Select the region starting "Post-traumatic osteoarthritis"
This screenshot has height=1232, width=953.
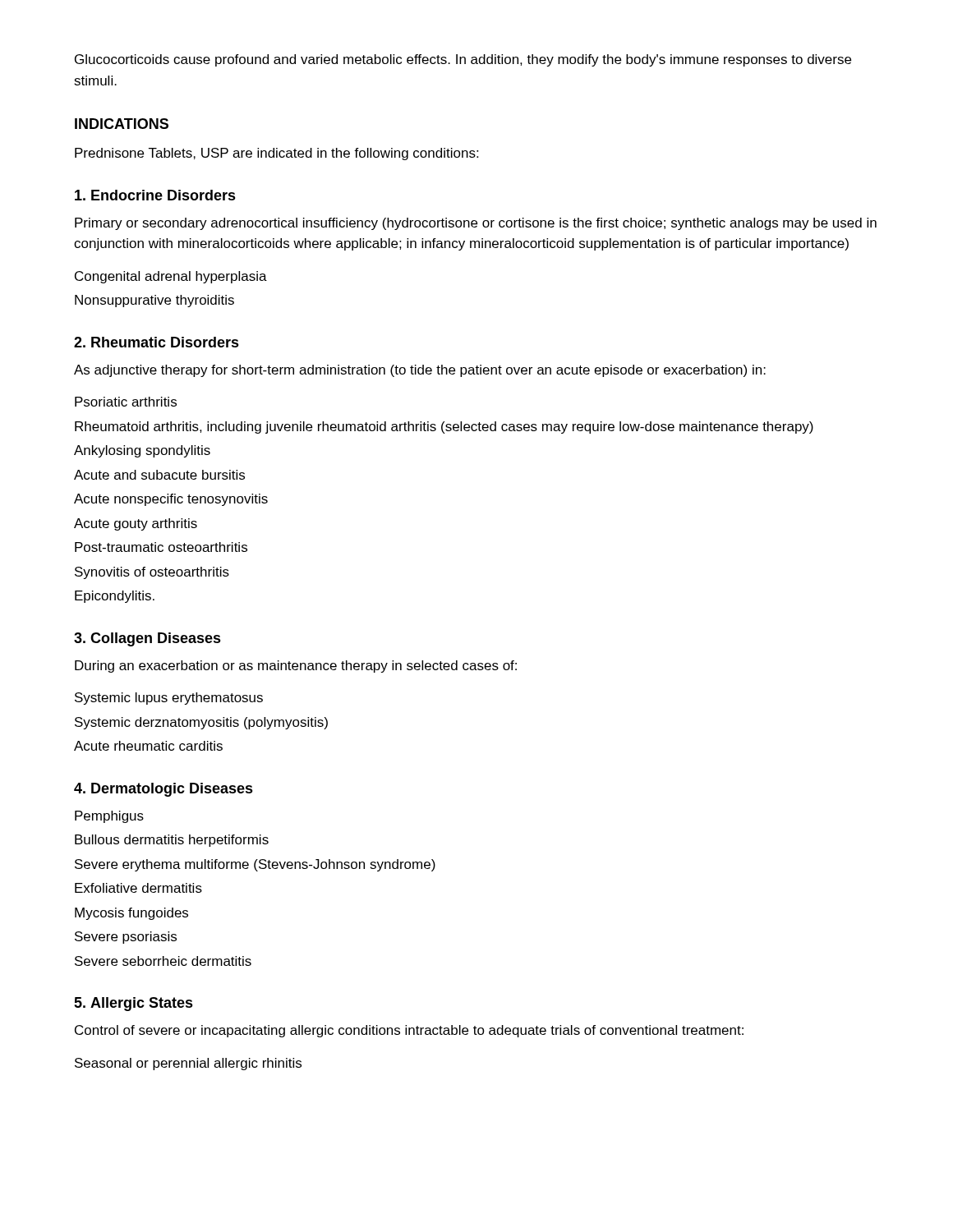tap(161, 547)
